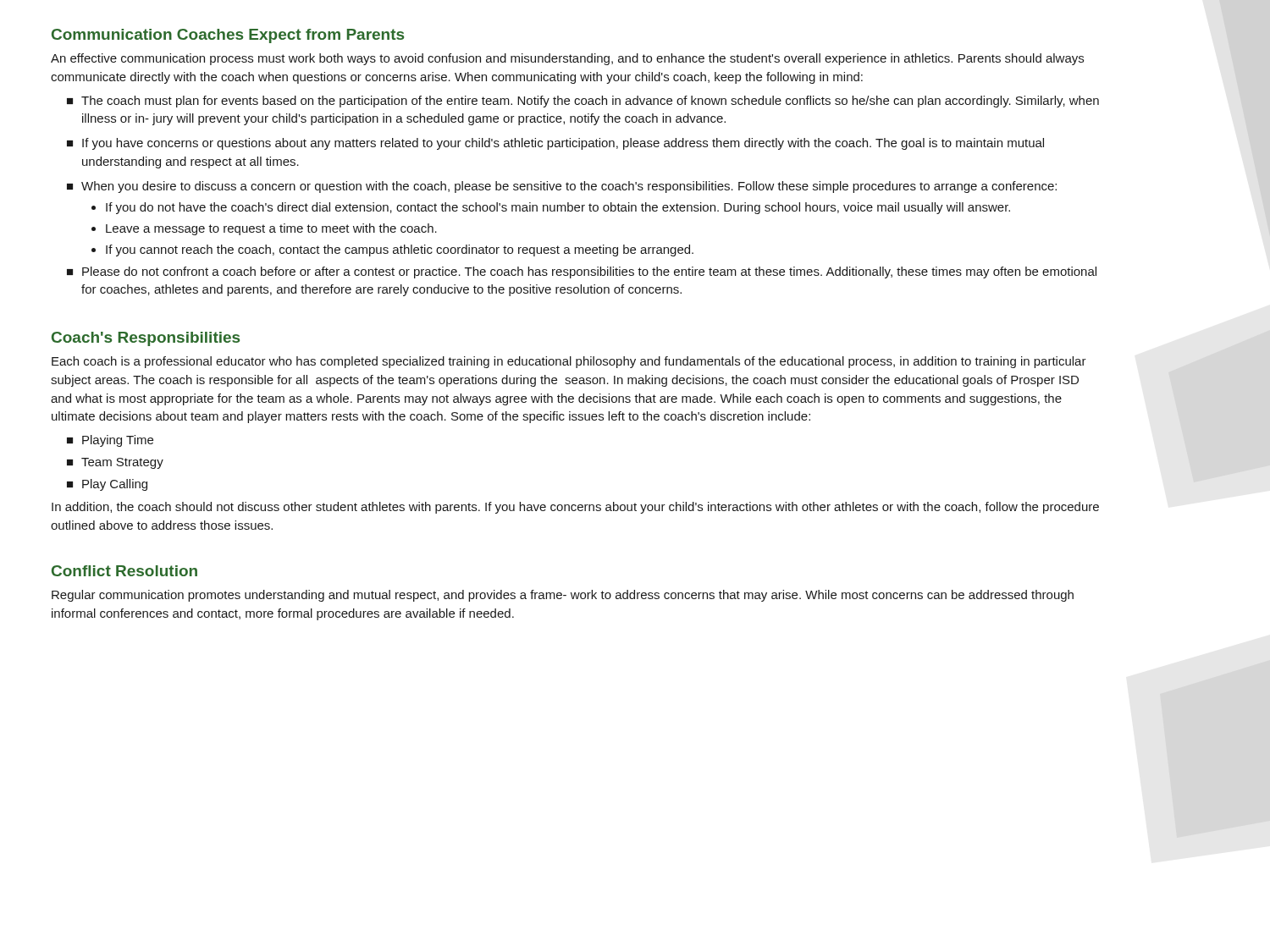1270x952 pixels.
Task: Select the block starting "■ When you desire to discuss"
Action: point(591,217)
